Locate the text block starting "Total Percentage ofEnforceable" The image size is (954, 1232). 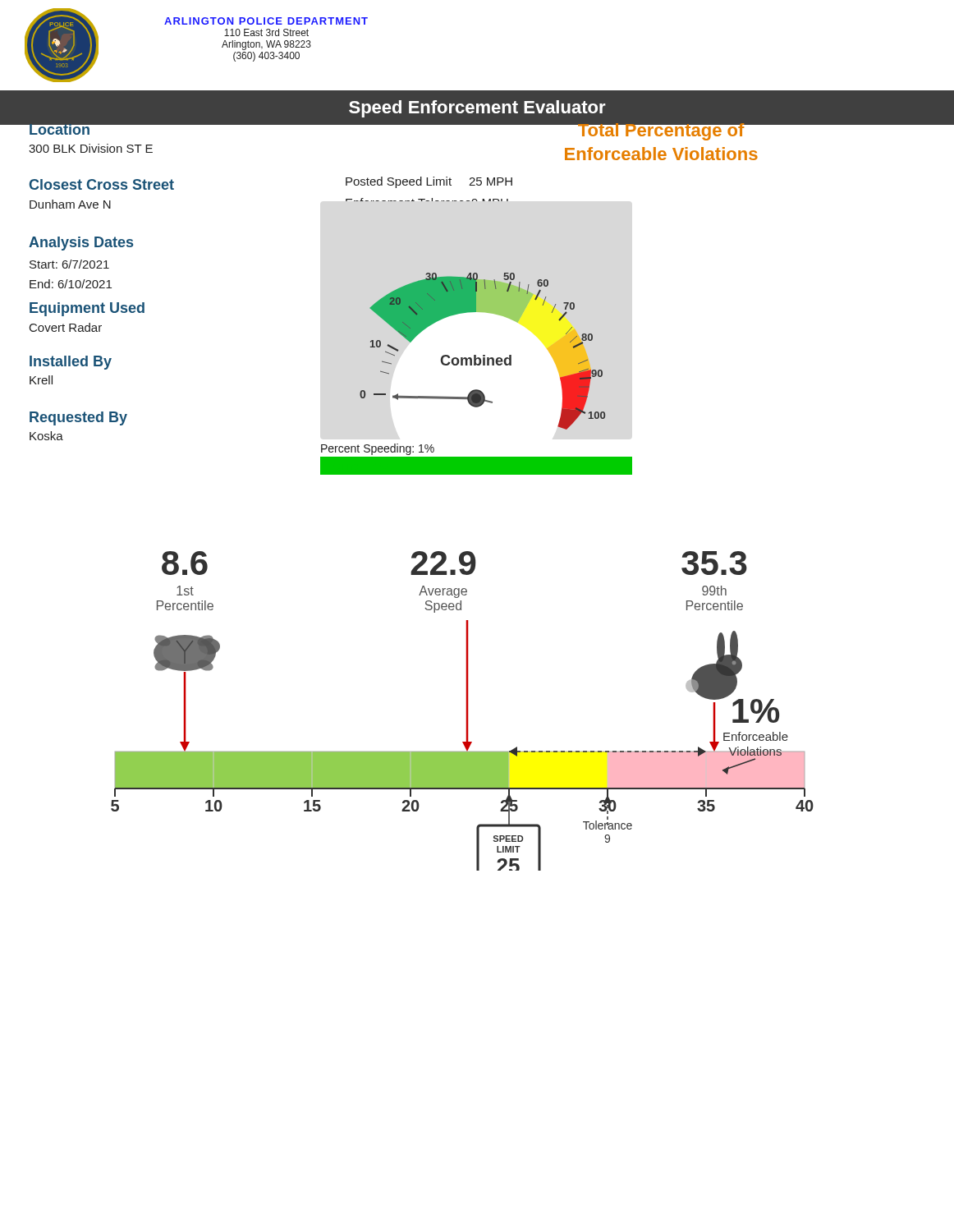(x=661, y=143)
